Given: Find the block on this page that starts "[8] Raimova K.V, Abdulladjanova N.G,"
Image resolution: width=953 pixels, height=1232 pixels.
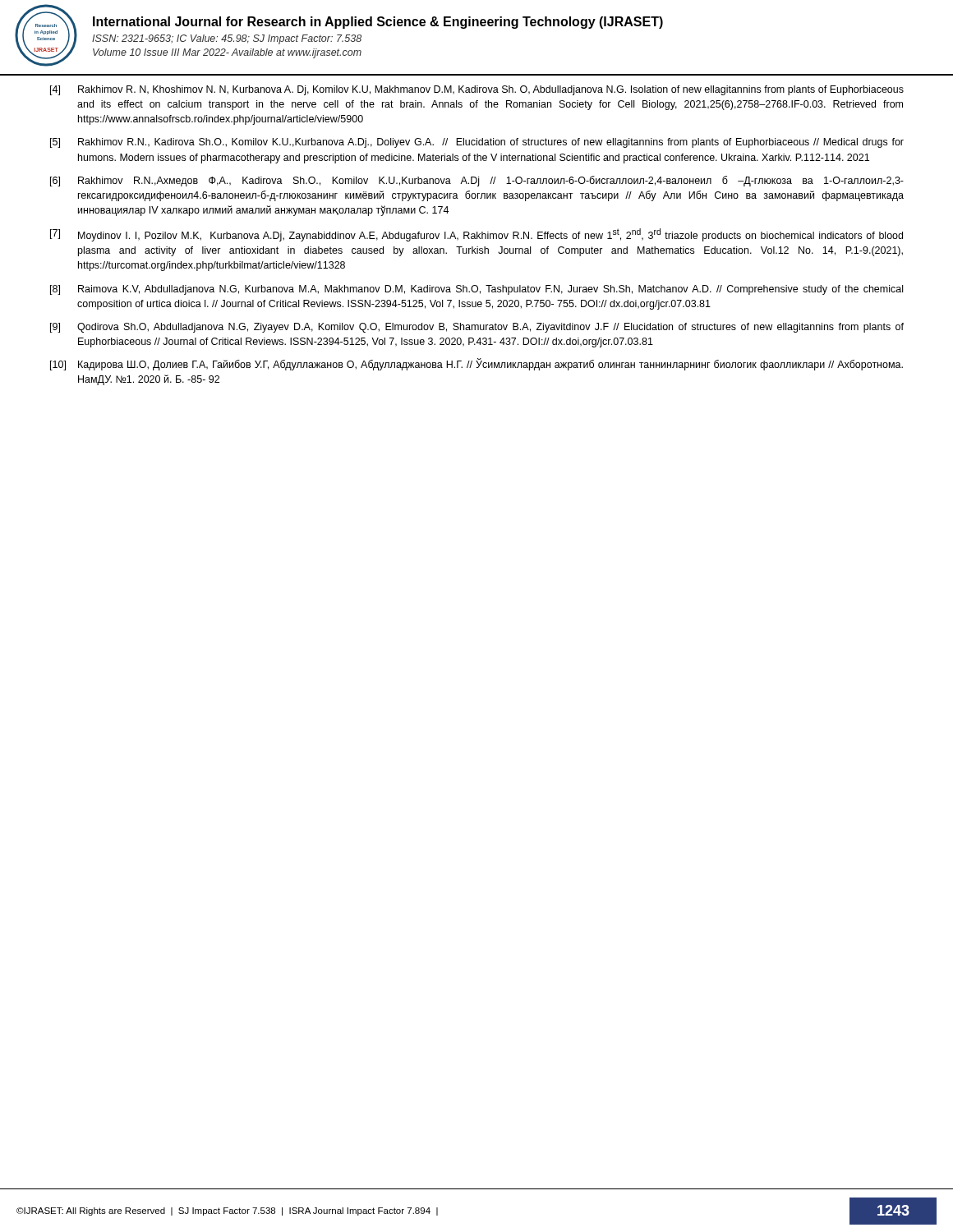Looking at the screenshot, I should pos(476,296).
